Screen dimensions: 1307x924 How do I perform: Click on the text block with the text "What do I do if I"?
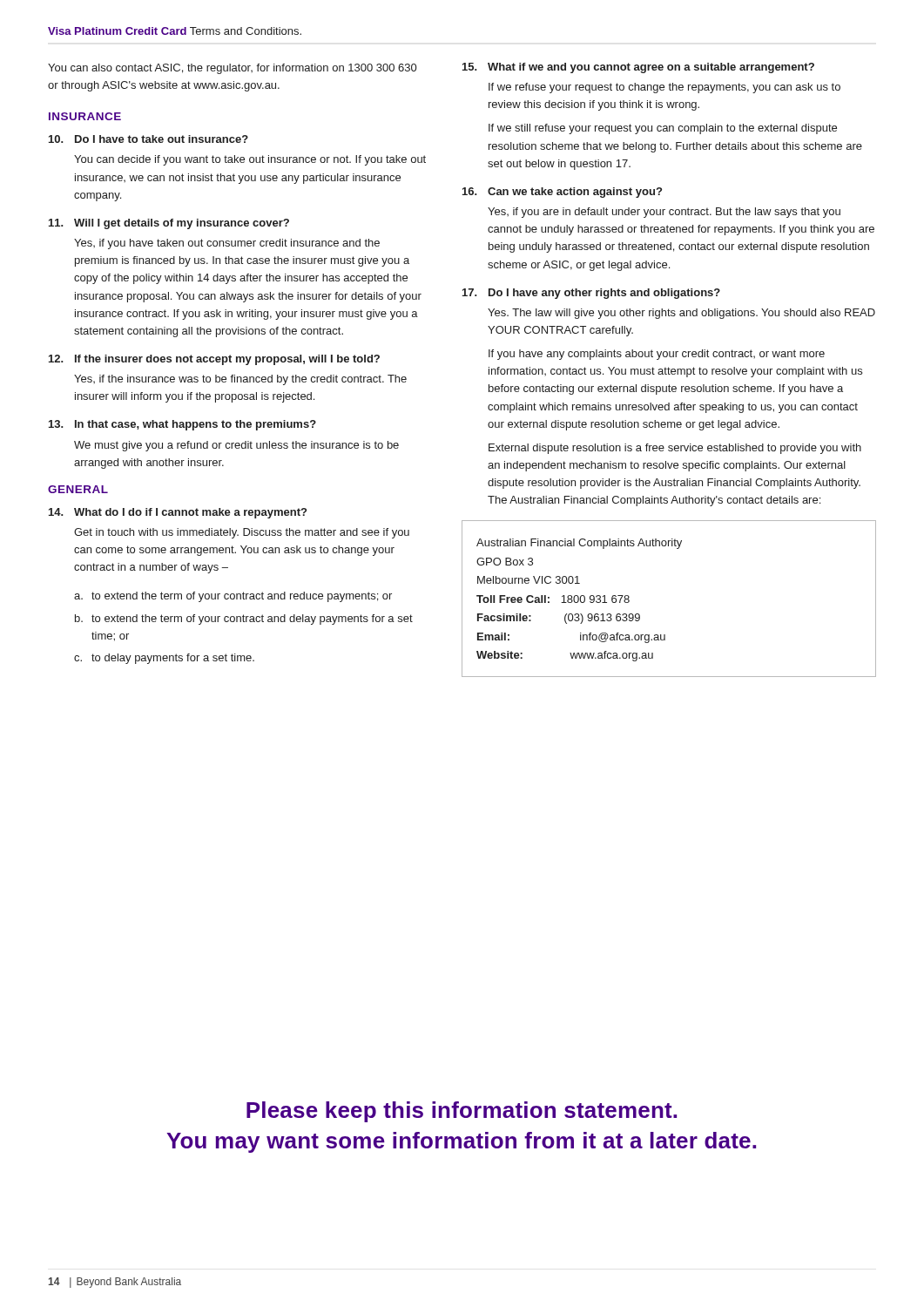click(x=237, y=540)
